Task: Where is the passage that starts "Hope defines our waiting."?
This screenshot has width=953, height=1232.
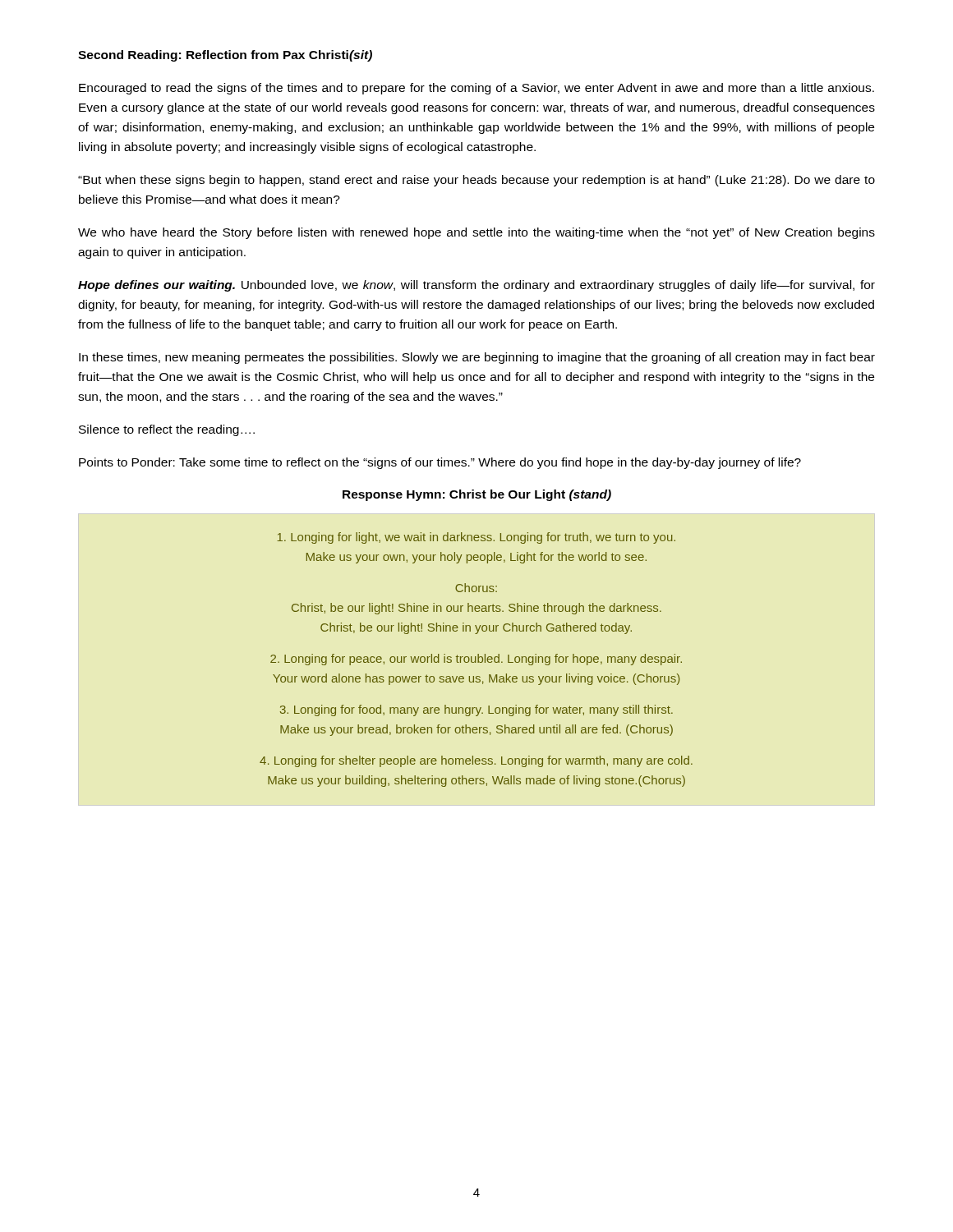Action: click(x=476, y=304)
